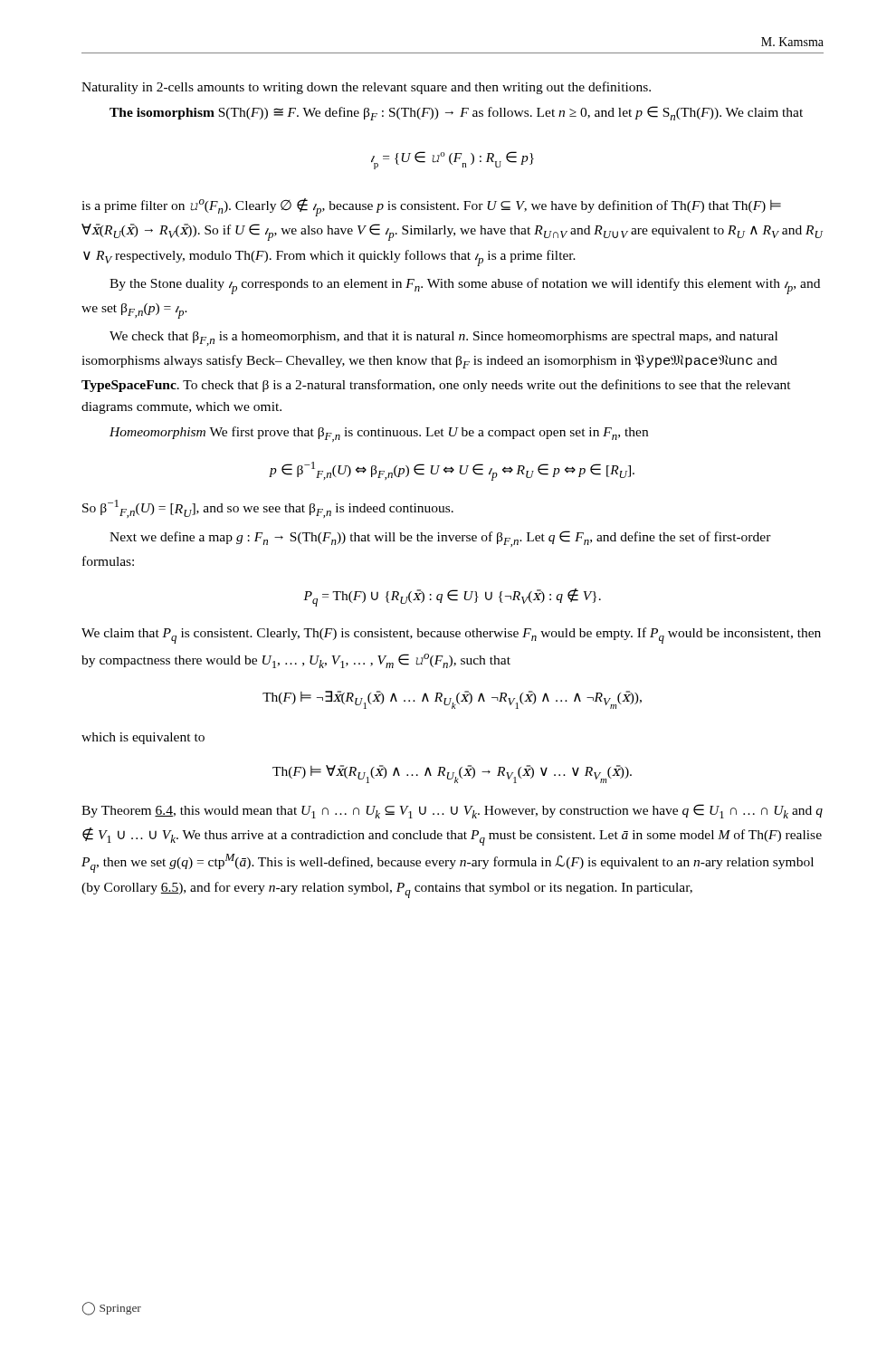Click on the text block that says "Naturality in 2-cells amounts to writing"

tap(367, 86)
